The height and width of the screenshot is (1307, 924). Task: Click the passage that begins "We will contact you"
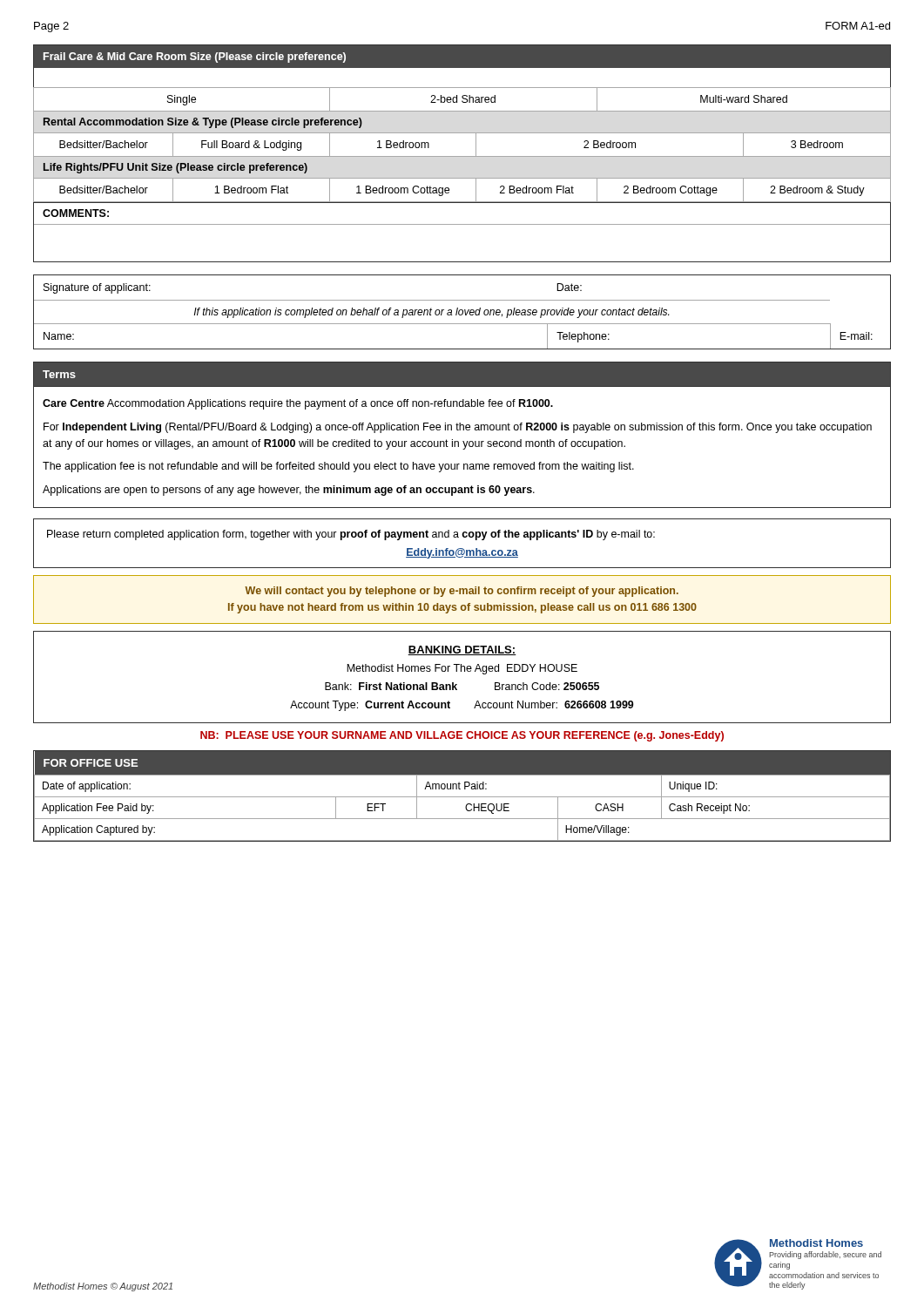point(462,599)
